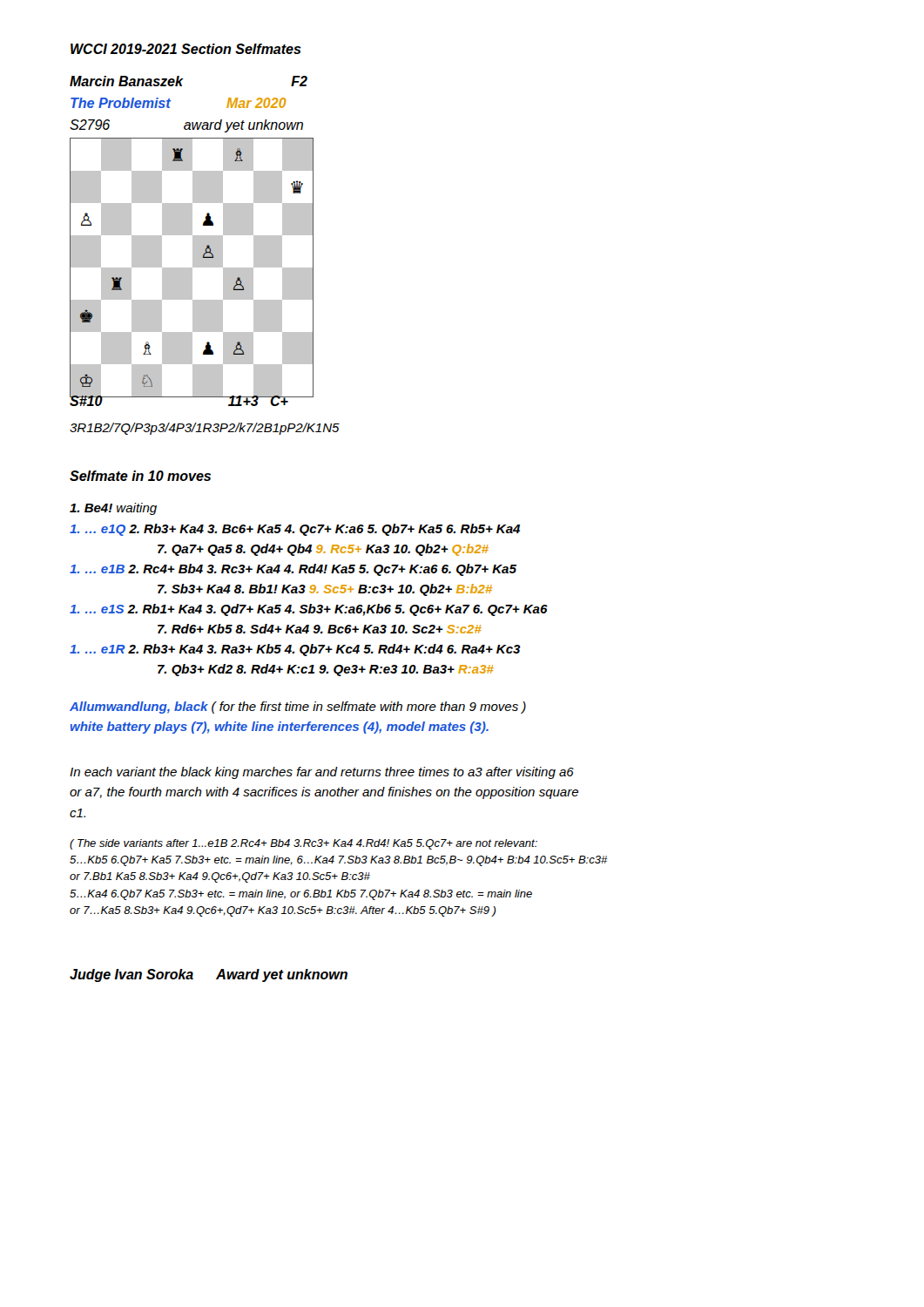Navigate to the region starting "… e1R 2. Rb3+ Ka4 3."
This screenshot has width=924, height=1307.
(x=295, y=660)
